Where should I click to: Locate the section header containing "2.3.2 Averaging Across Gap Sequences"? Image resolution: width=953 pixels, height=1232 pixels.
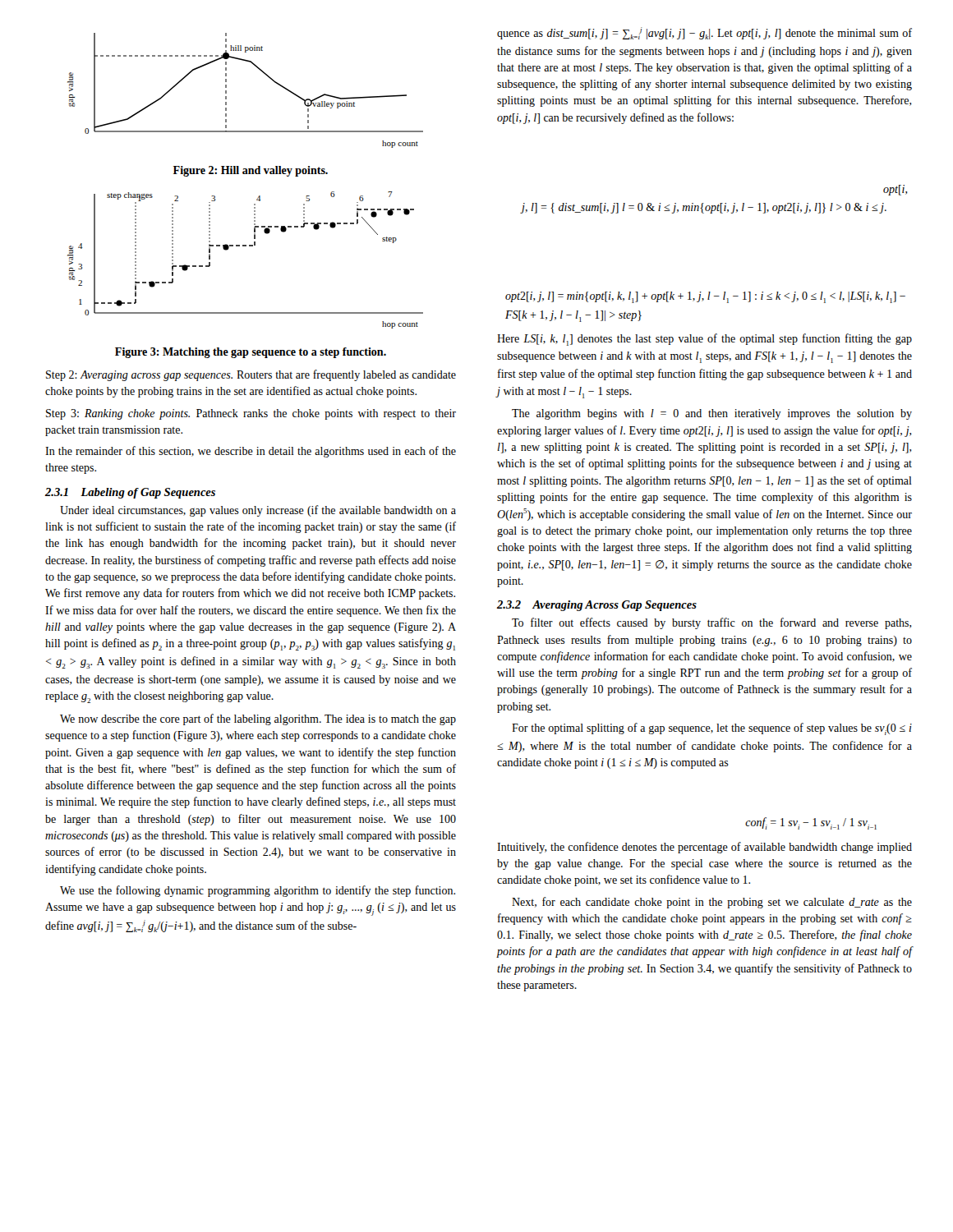[x=597, y=605]
